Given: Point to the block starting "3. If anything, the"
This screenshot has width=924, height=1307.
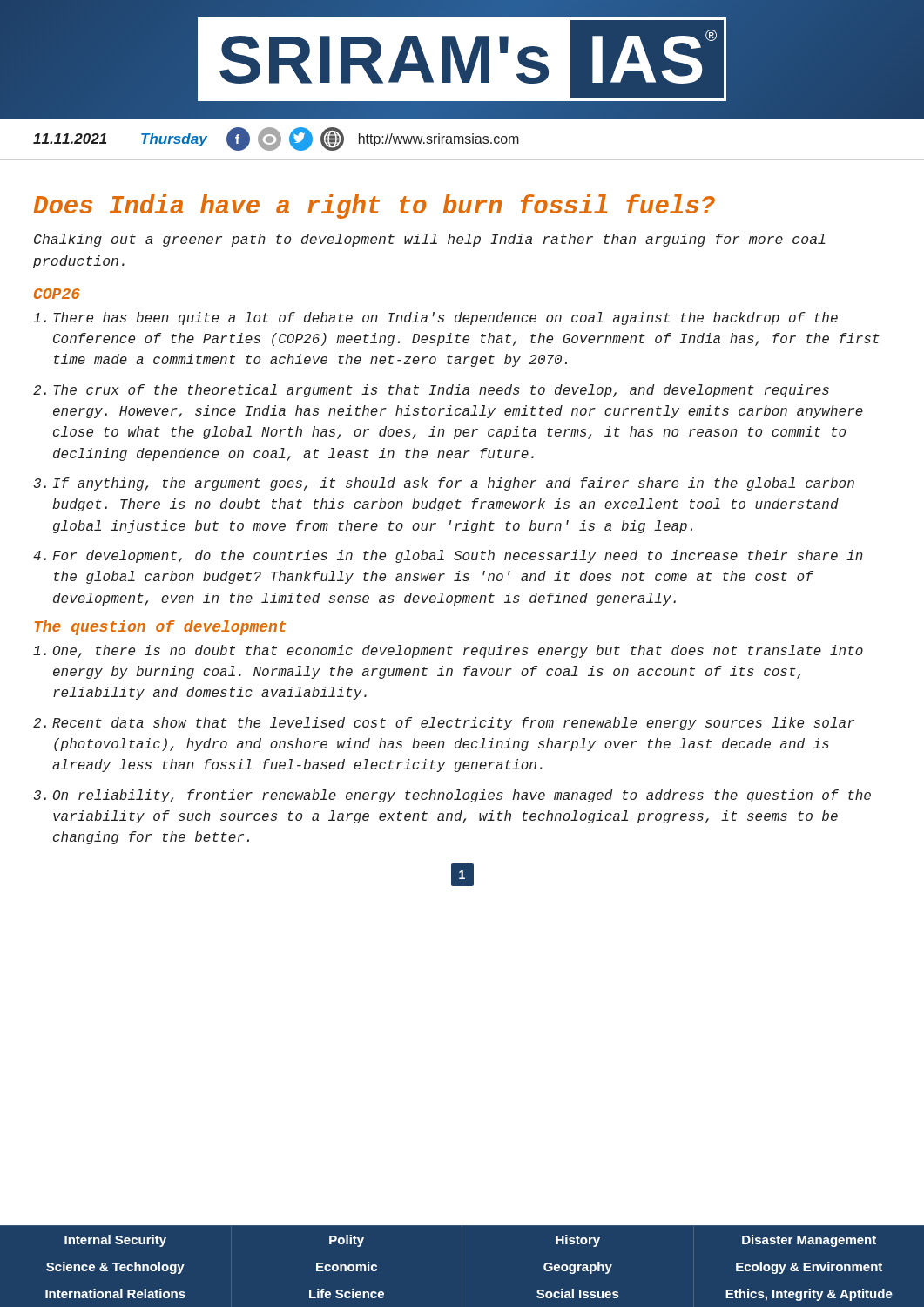Looking at the screenshot, I should coord(462,506).
